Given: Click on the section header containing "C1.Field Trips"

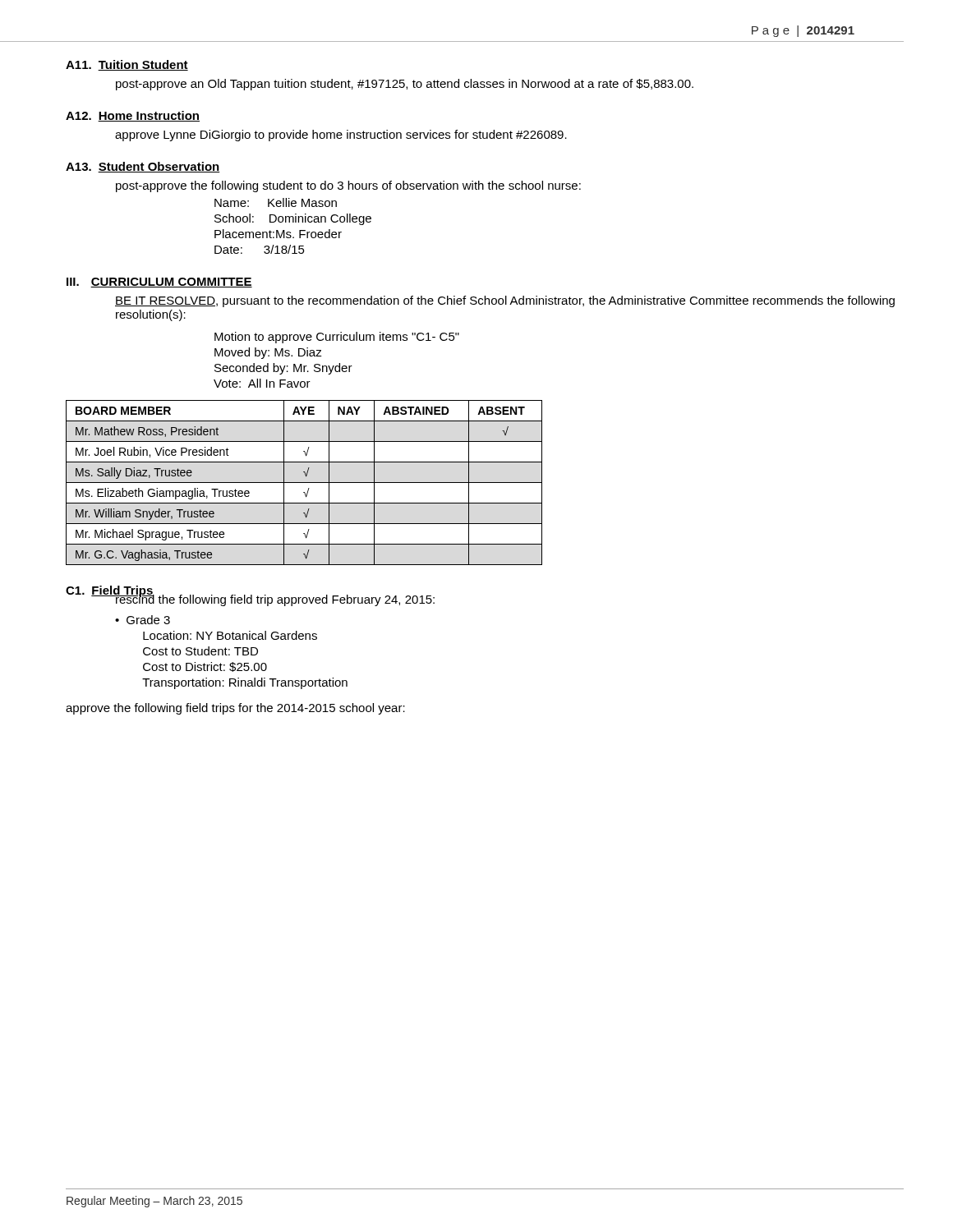Looking at the screenshot, I should (x=250, y=592).
